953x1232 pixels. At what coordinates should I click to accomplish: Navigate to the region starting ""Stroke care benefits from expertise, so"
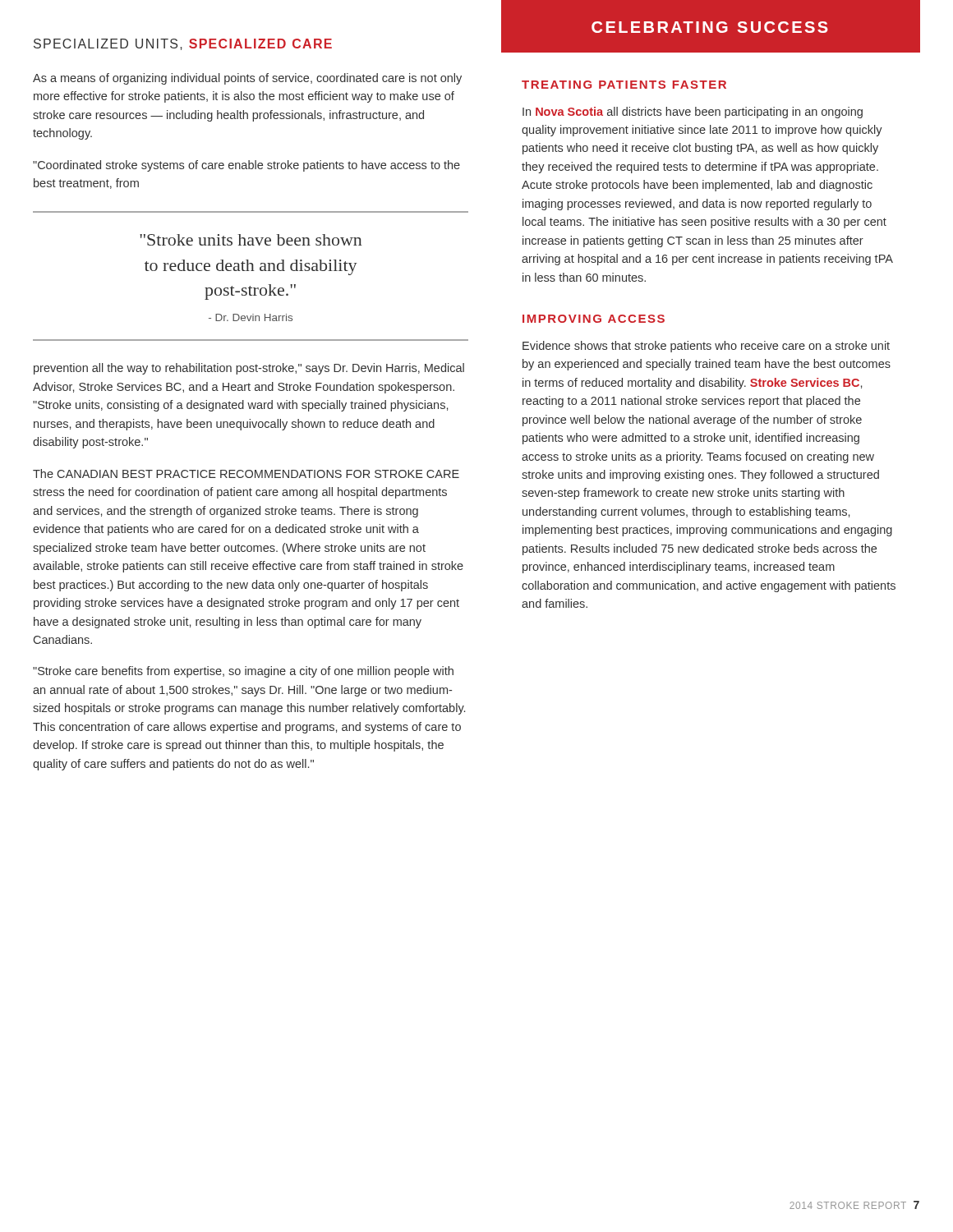pyautogui.click(x=251, y=718)
